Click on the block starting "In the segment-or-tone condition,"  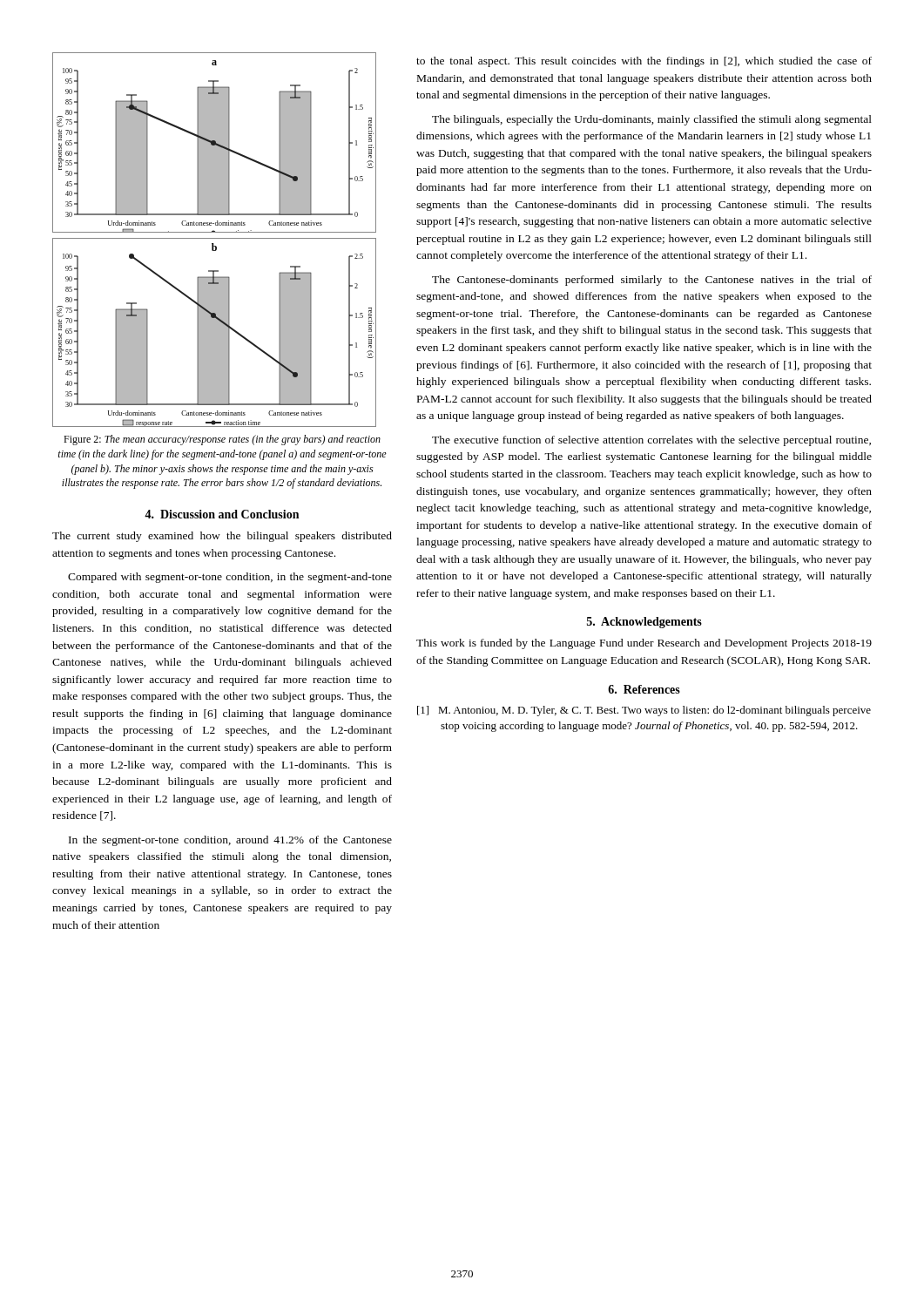(222, 882)
